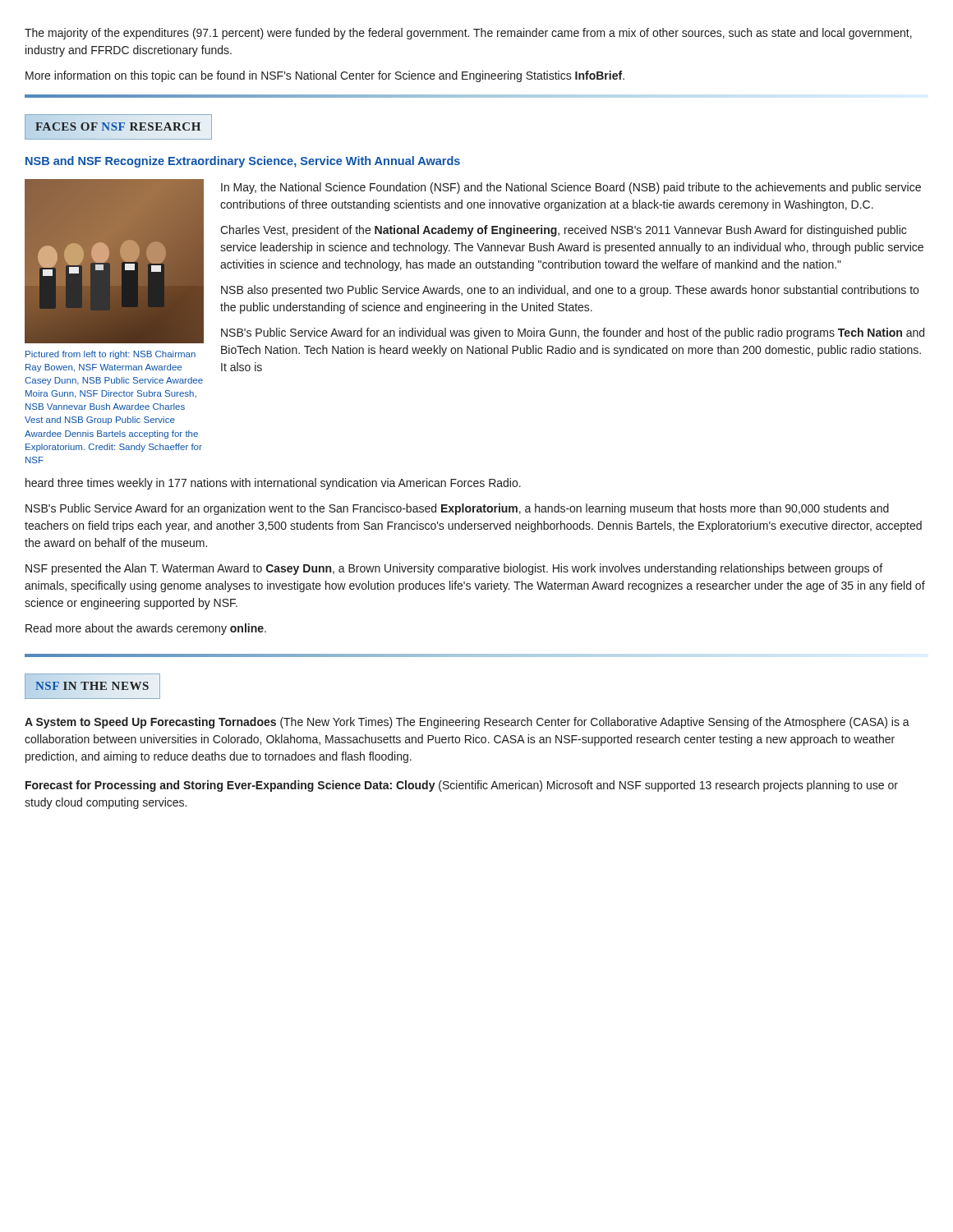Point to the text starting "NSF IN THE NEWS"

[92, 686]
